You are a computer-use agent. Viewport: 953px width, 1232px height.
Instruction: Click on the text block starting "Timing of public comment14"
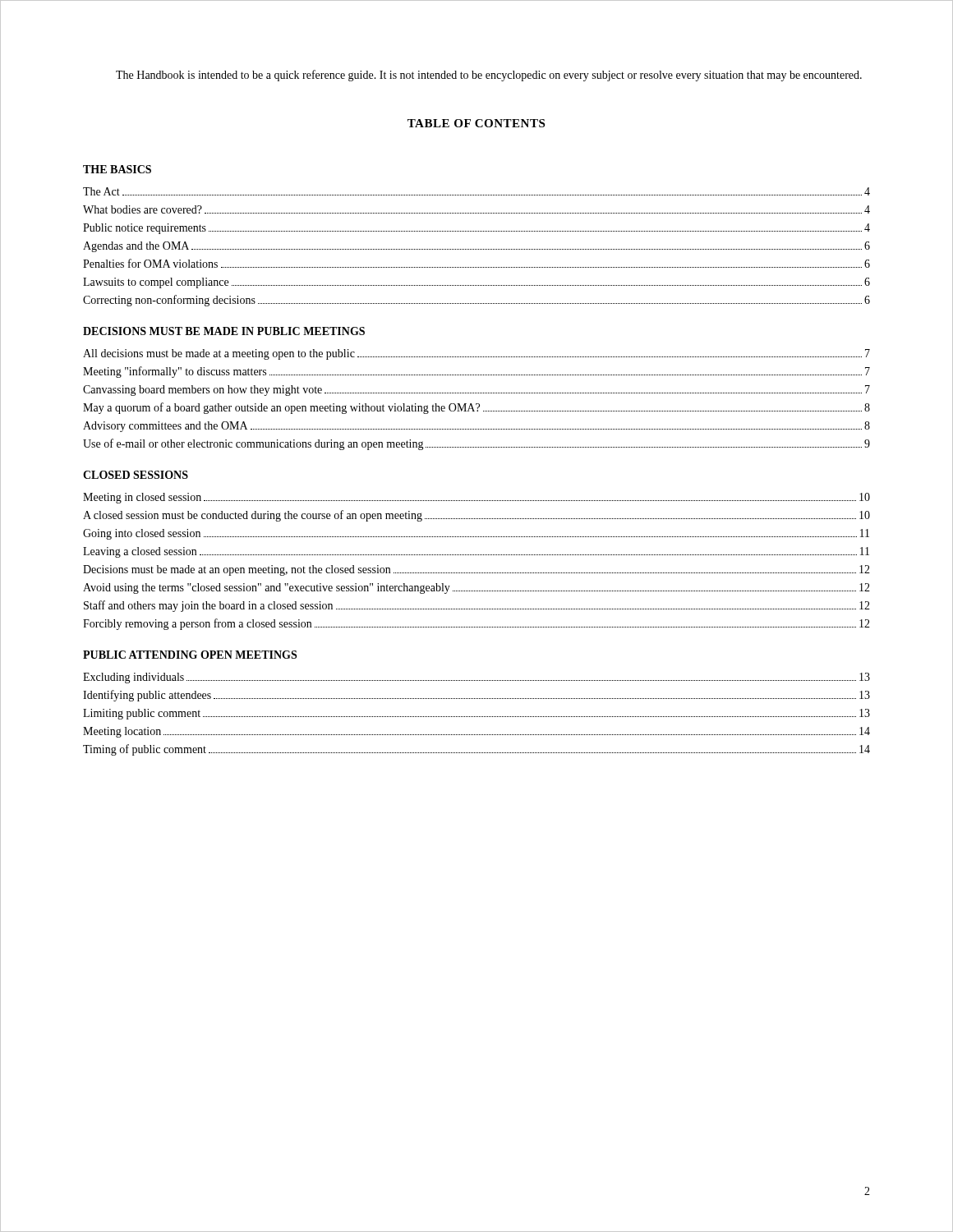476,749
